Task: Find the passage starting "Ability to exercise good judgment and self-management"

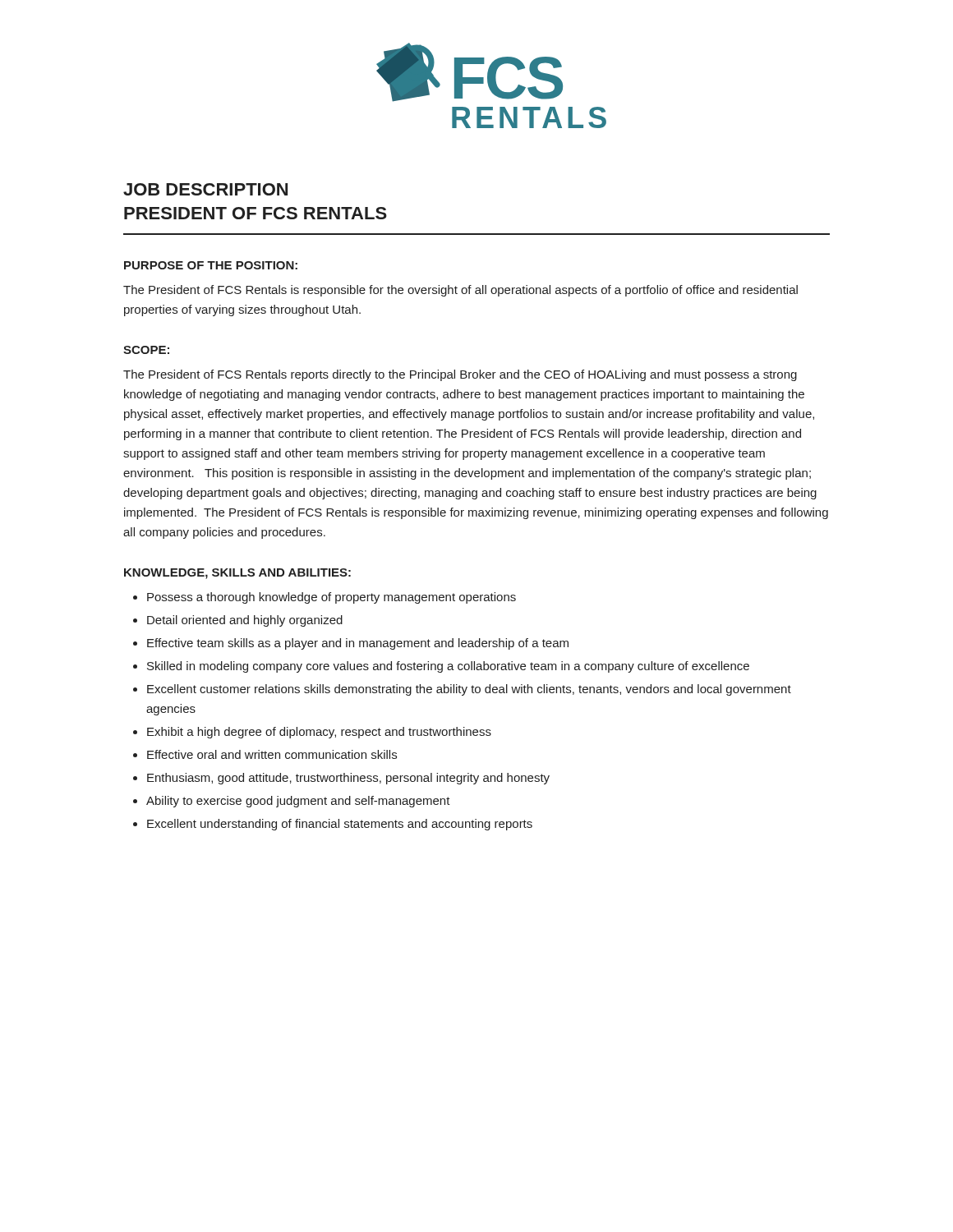Action: tap(298, 801)
